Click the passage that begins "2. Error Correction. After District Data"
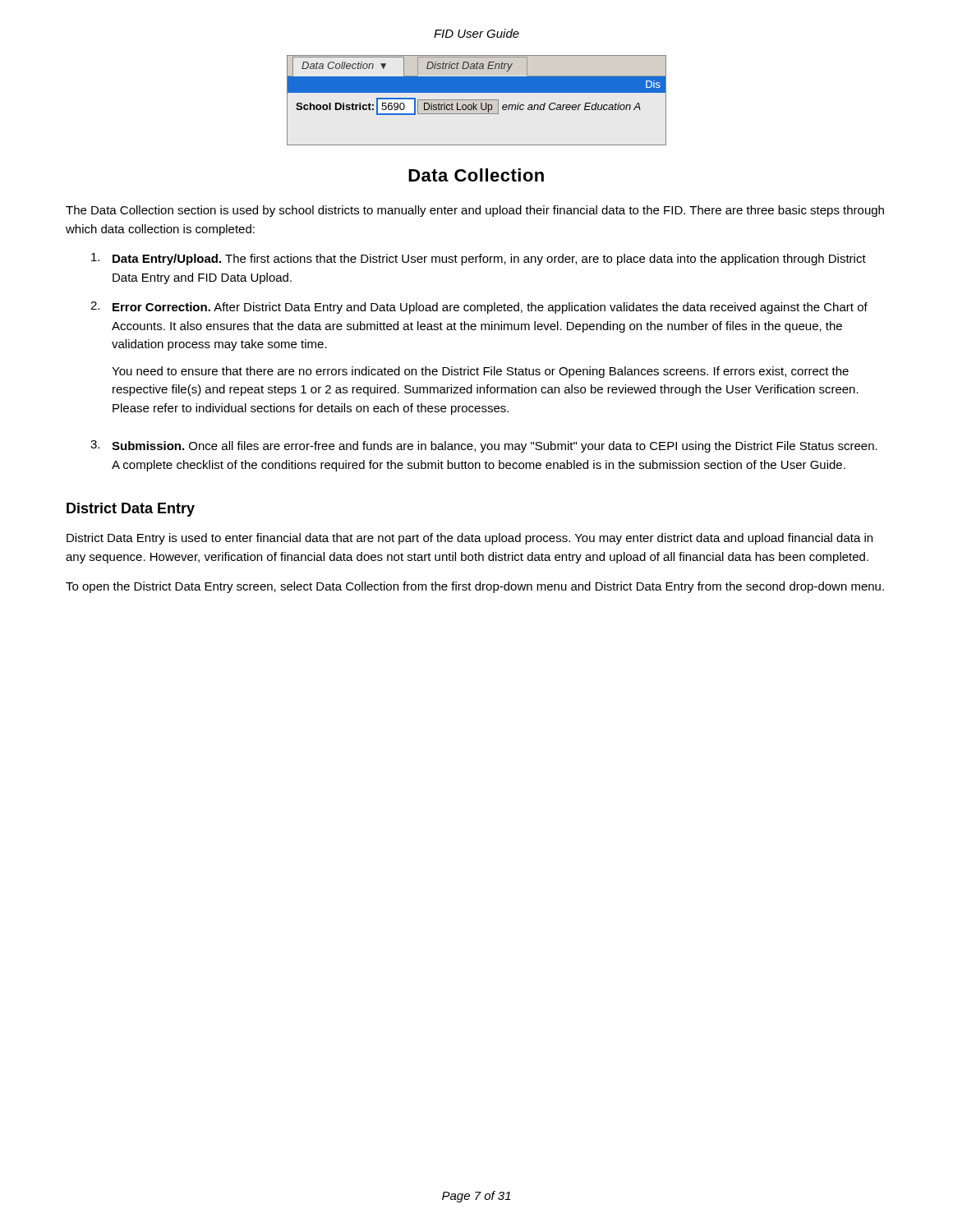The height and width of the screenshot is (1232, 953). pyautogui.click(x=489, y=362)
